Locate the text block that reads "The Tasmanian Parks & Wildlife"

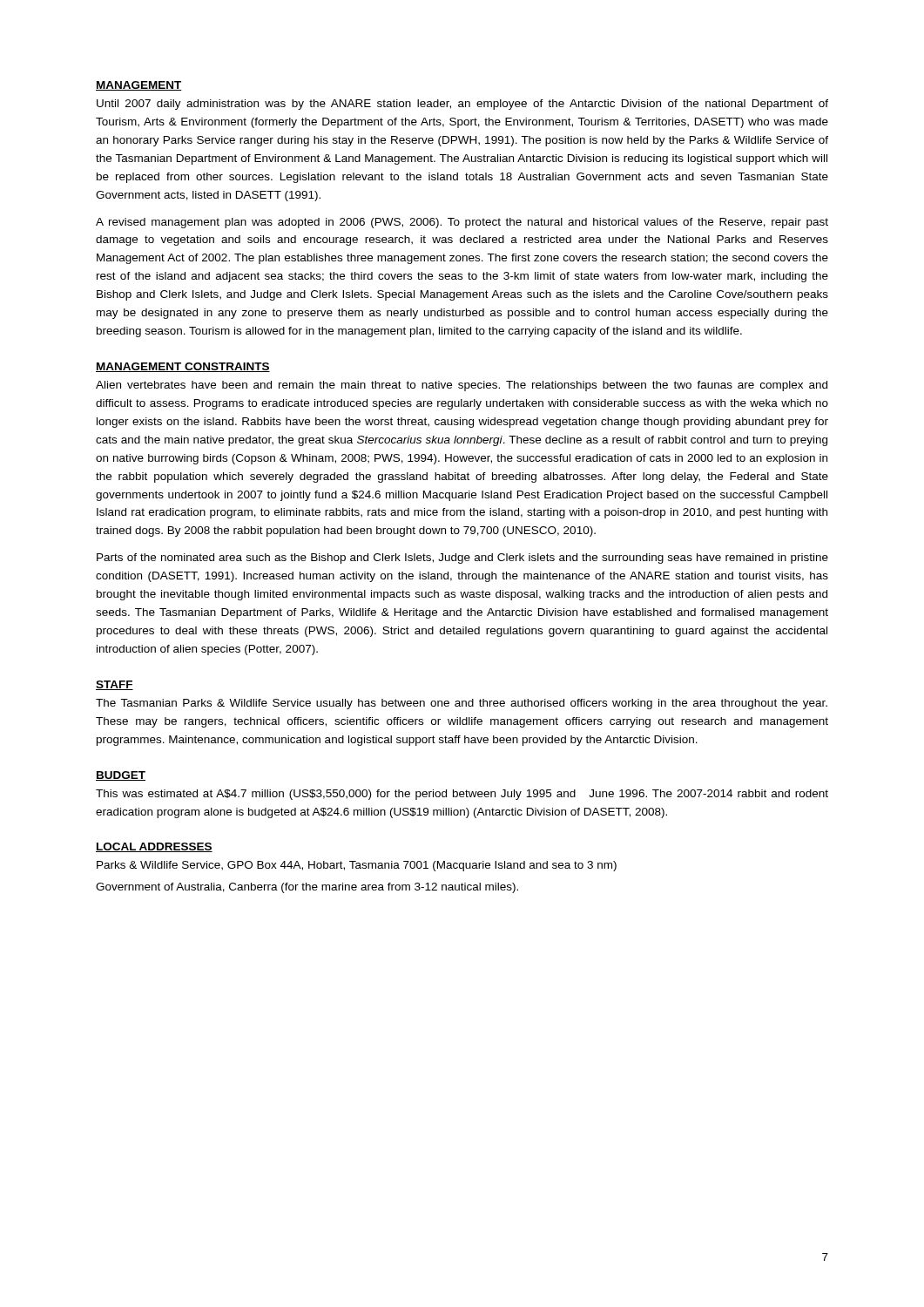(x=462, y=721)
